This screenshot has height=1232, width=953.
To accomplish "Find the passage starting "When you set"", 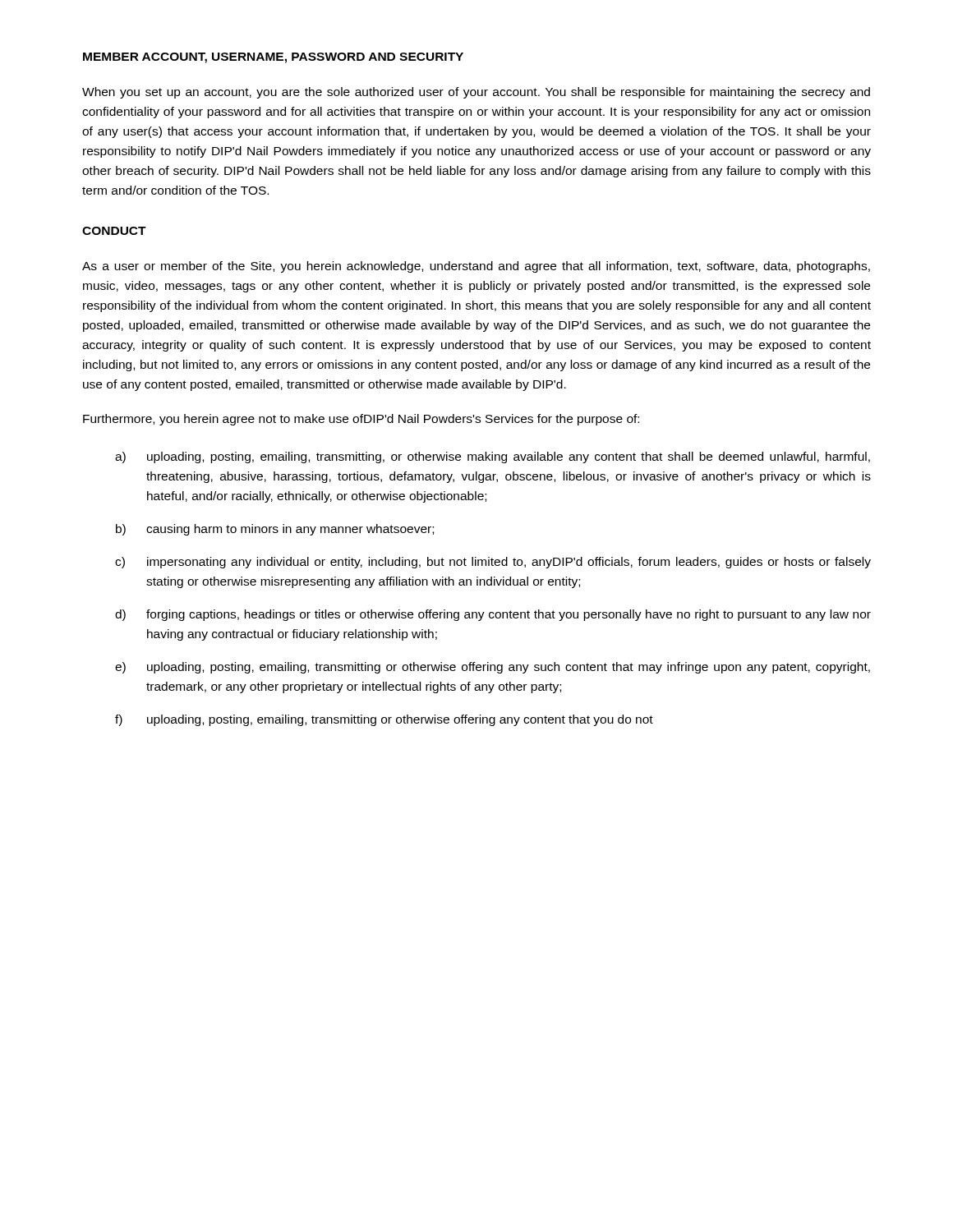I will point(476,141).
